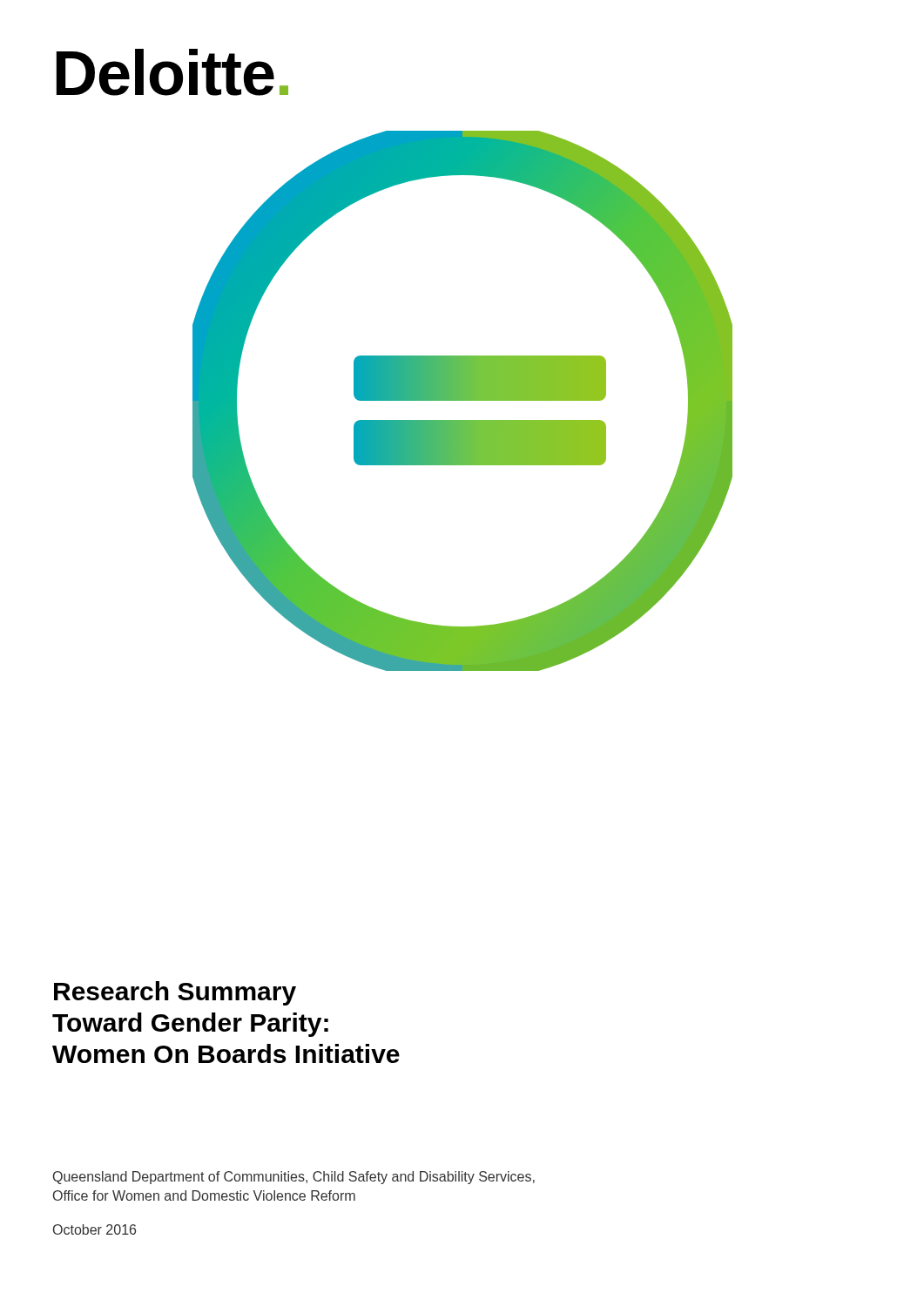Find the block on this page that starts "Queensland Department of Communities, Child Safety"
924x1307 pixels.
click(357, 1203)
